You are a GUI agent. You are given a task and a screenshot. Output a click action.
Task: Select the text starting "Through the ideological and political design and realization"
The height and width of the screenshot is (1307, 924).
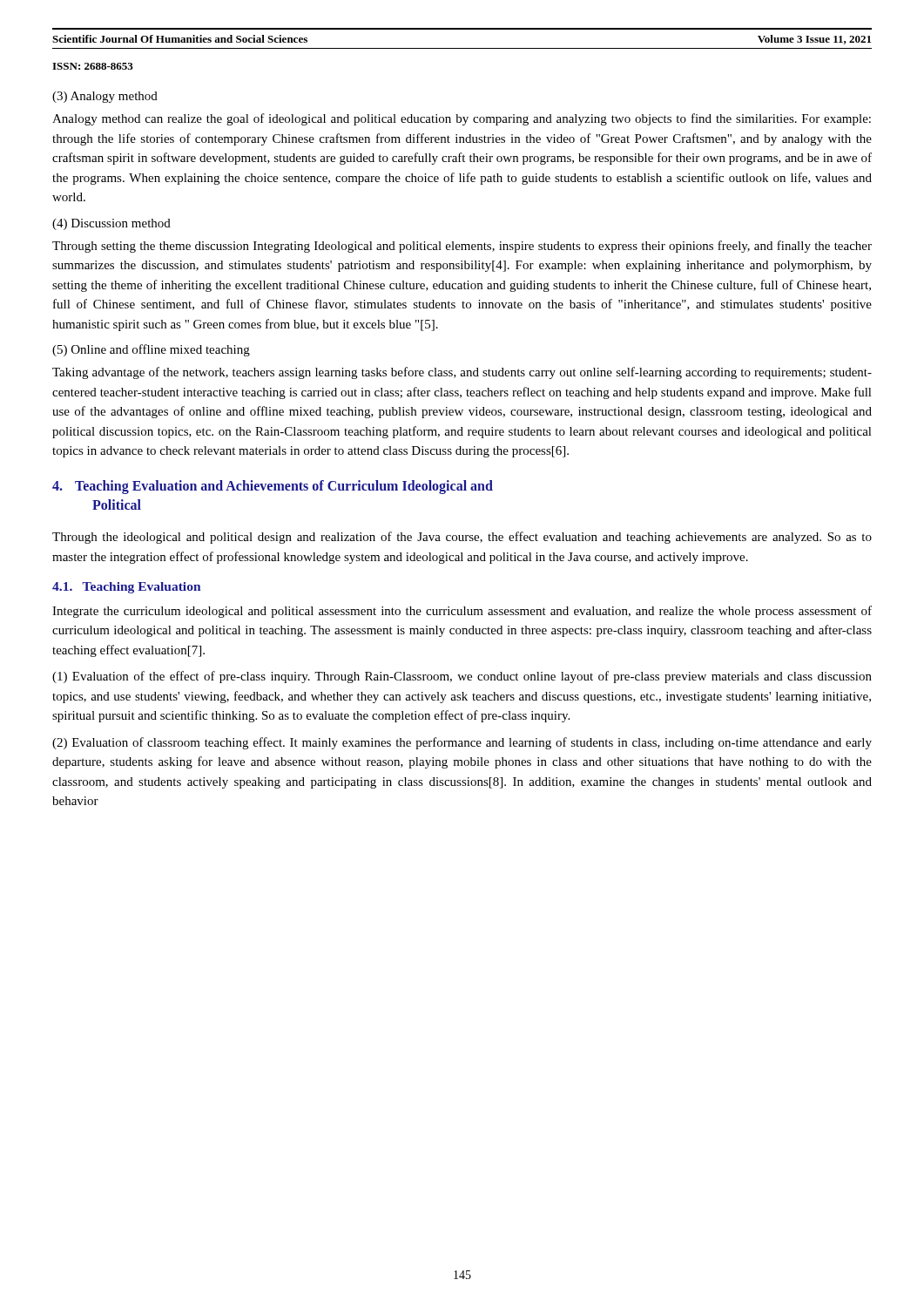(x=462, y=547)
